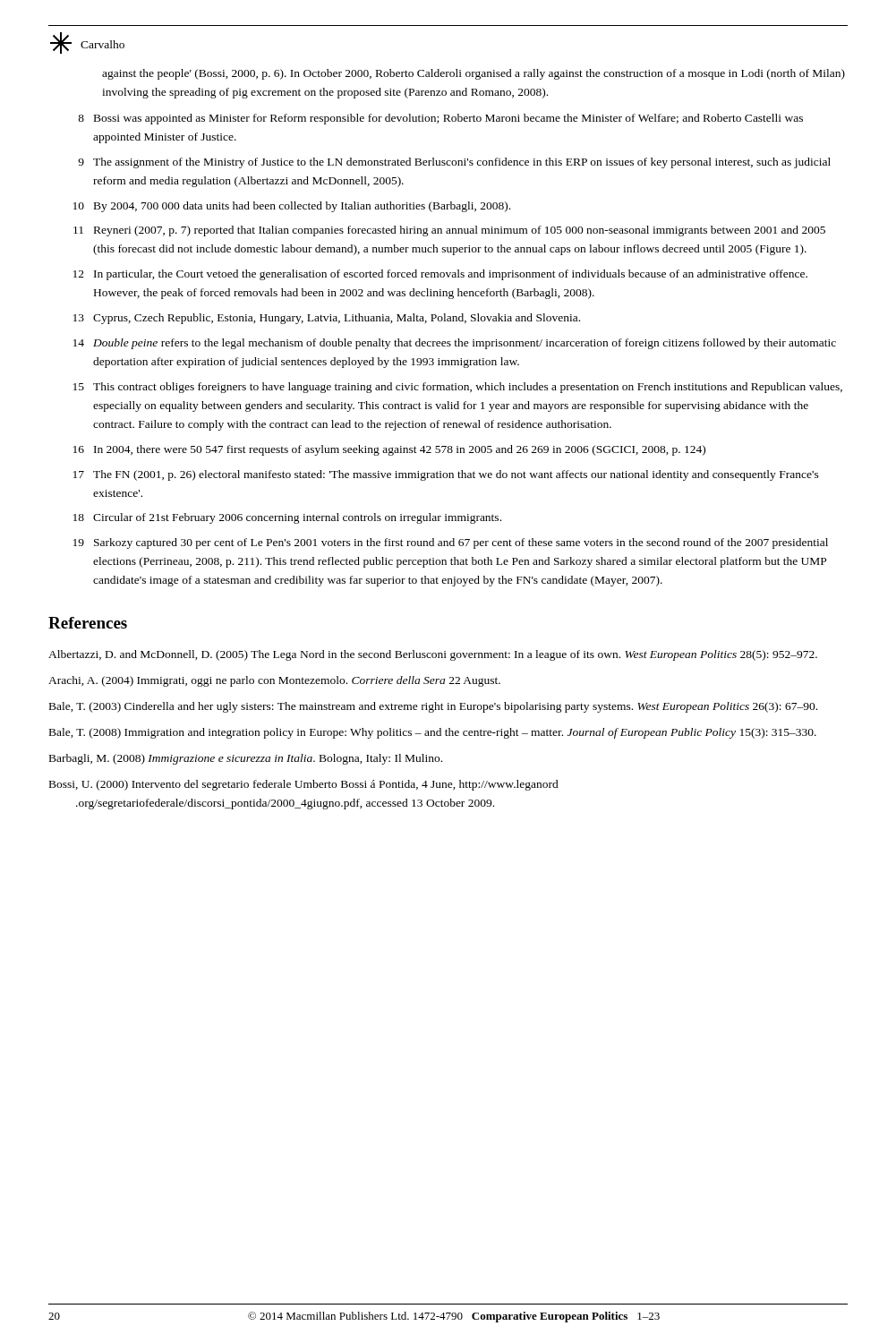Screen dimensions: 1343x896
Task: Navigate to the text block starting "9 The assignment of"
Action: pyautogui.click(x=448, y=172)
